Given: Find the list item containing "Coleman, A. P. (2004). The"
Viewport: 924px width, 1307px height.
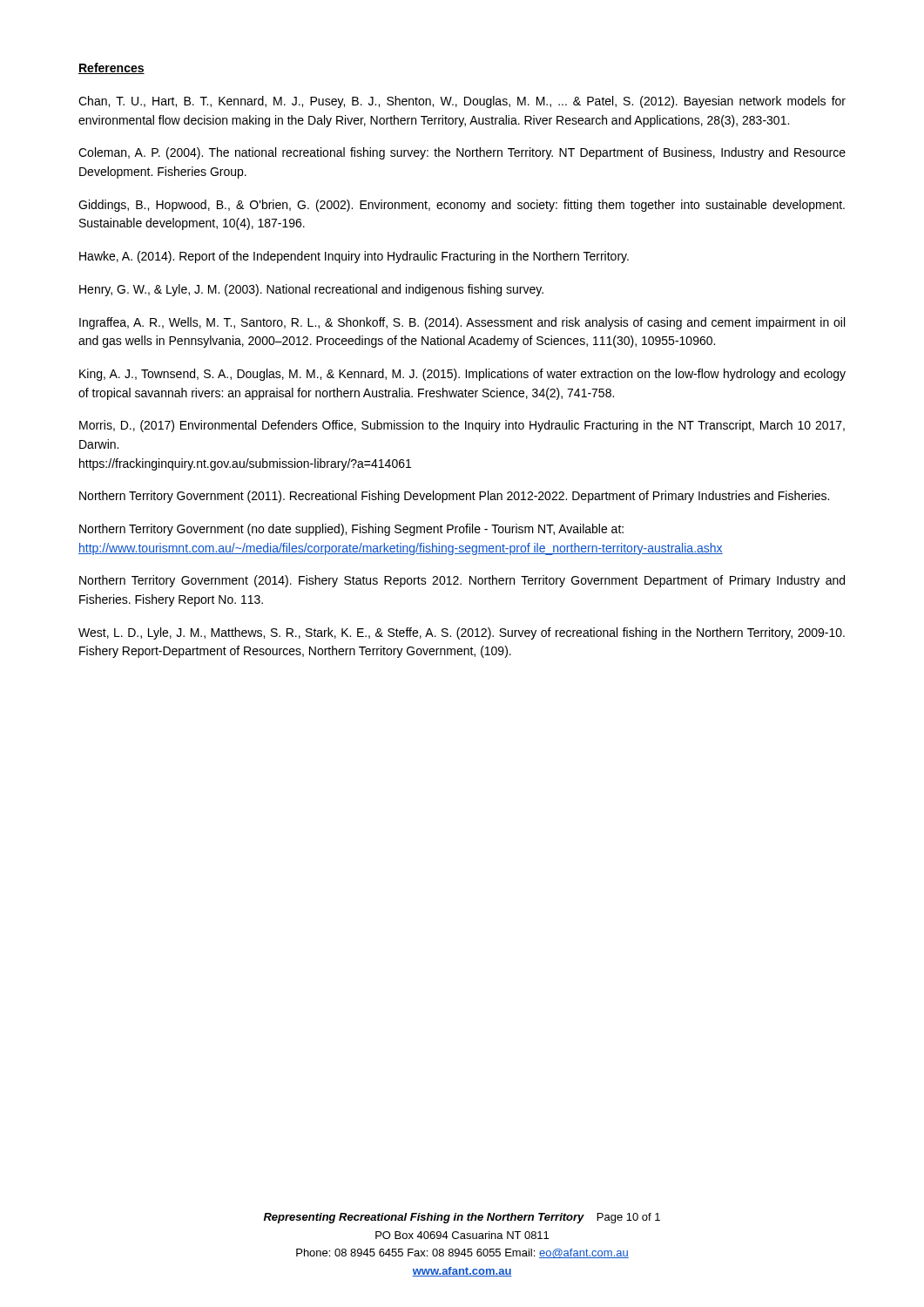Looking at the screenshot, I should 462,162.
